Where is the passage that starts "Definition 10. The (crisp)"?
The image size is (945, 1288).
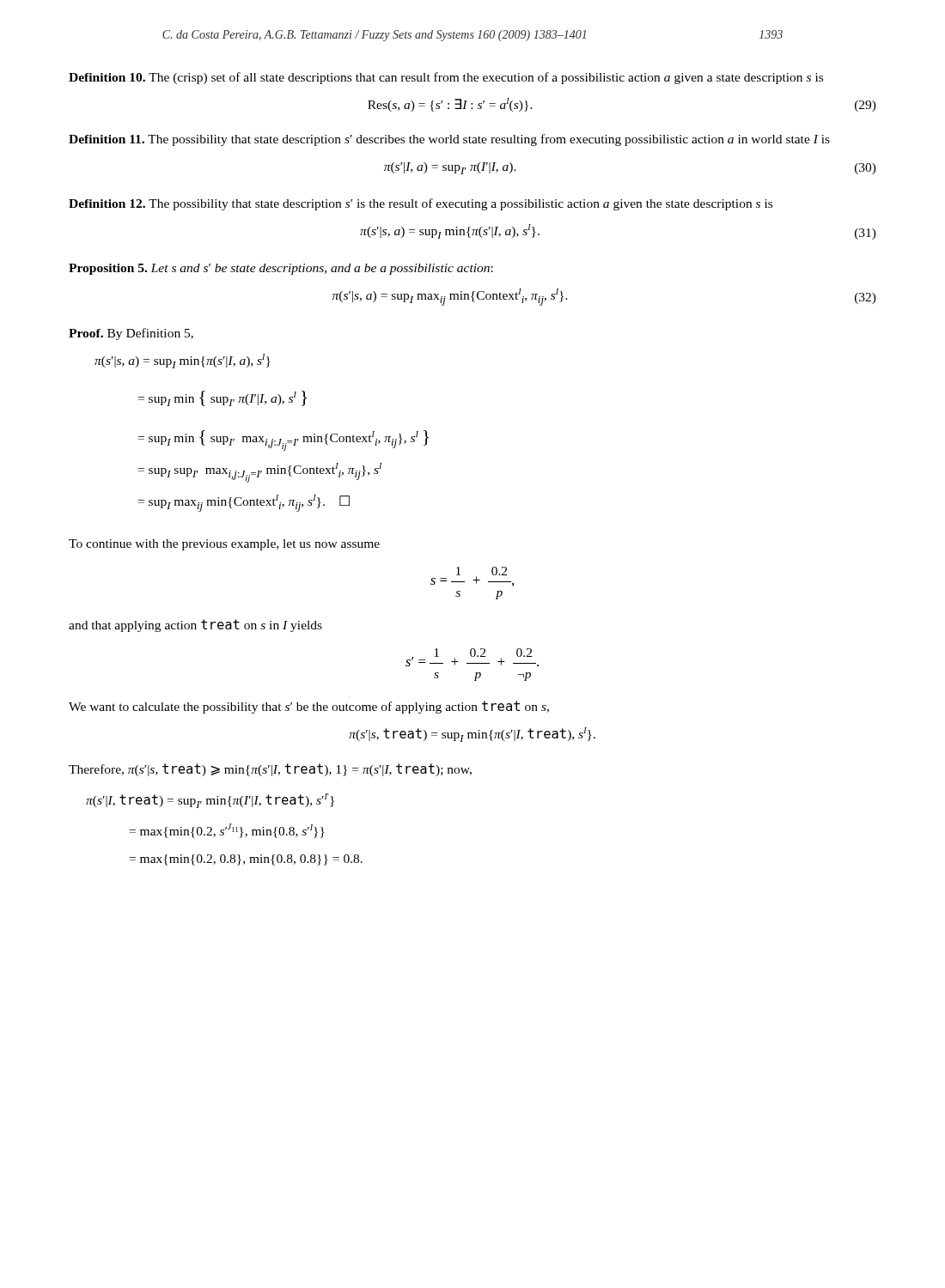pos(446,77)
